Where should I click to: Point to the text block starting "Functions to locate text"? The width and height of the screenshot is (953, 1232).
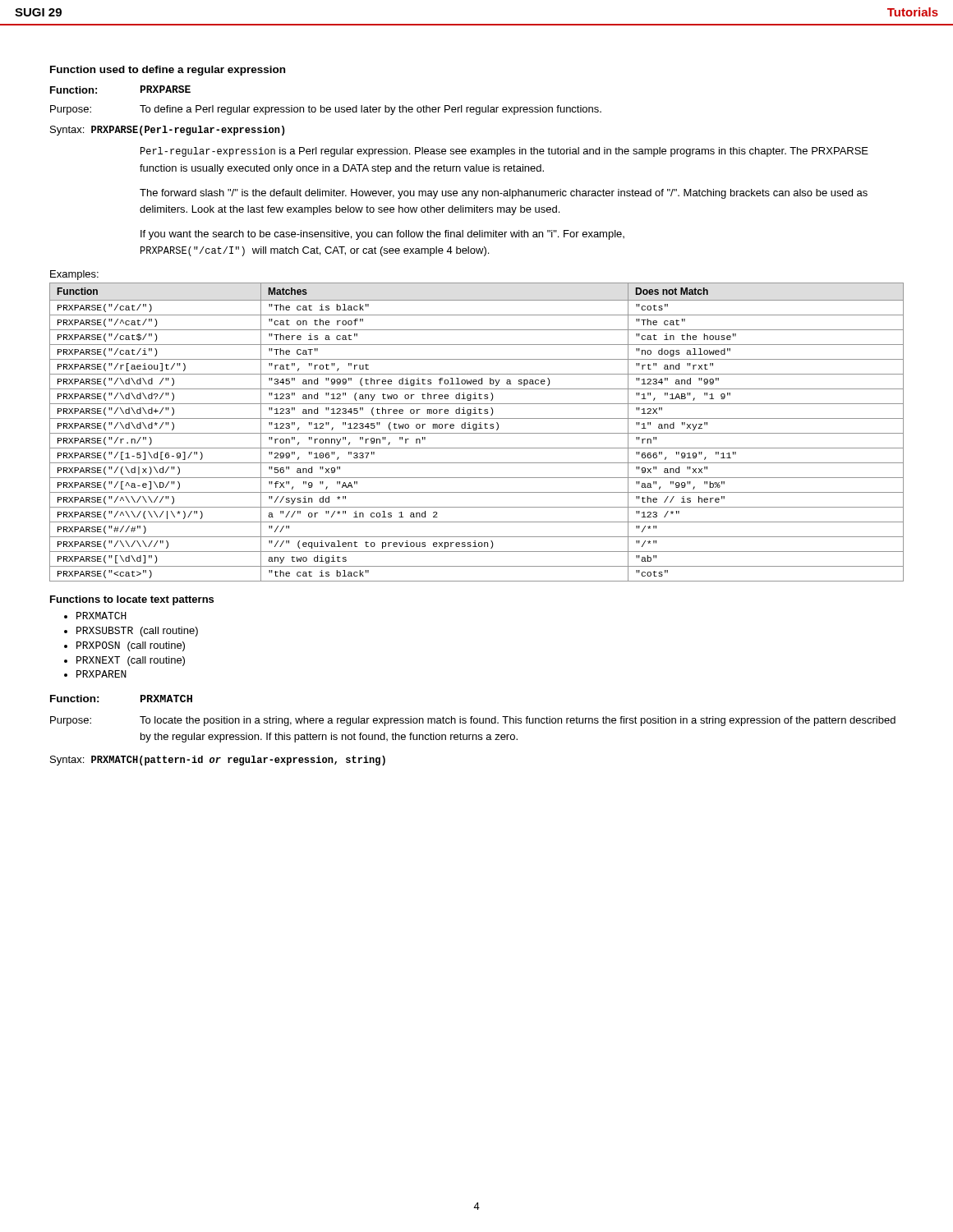point(132,599)
